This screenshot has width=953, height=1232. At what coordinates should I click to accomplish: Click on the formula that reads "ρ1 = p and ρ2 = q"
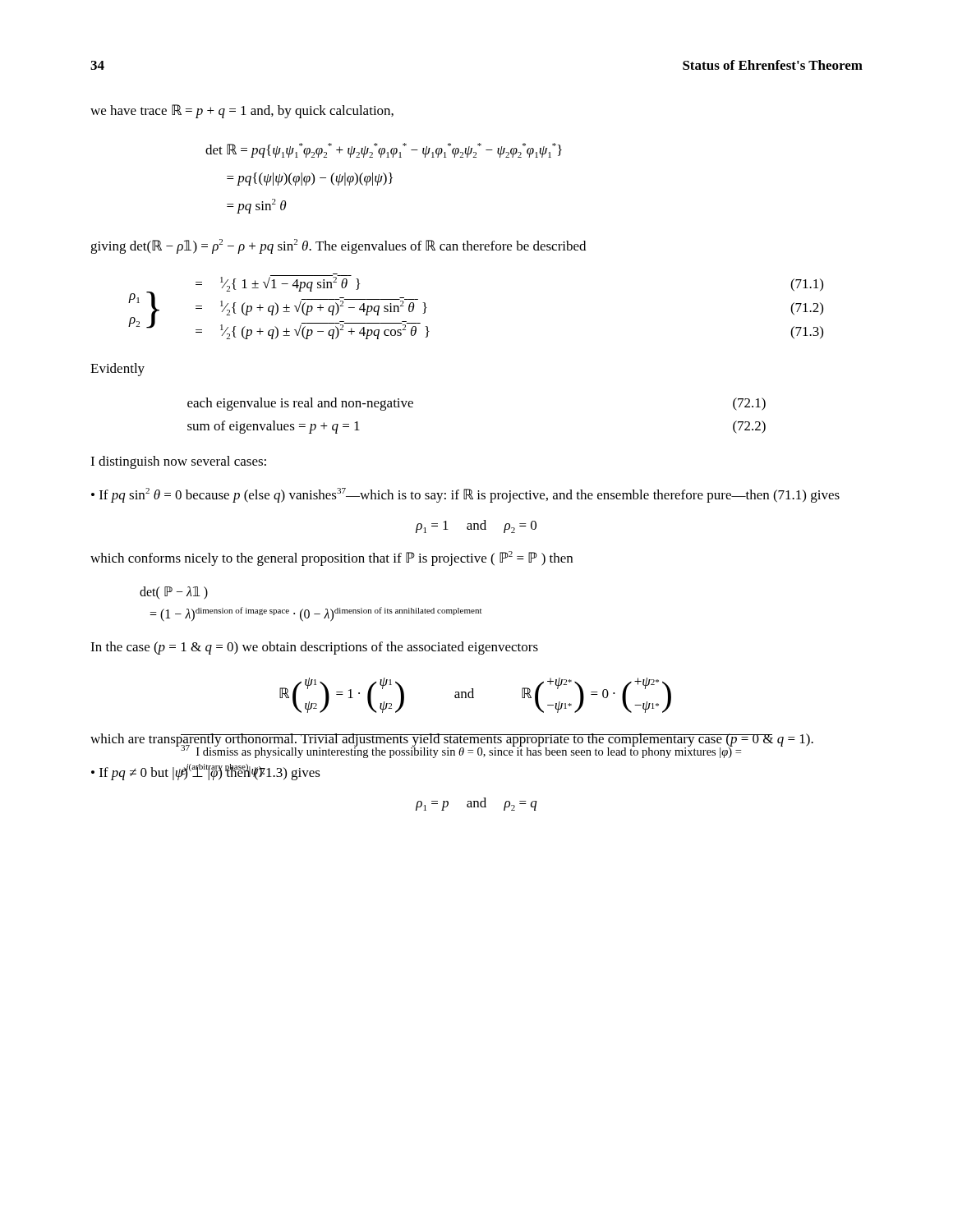pyautogui.click(x=476, y=804)
